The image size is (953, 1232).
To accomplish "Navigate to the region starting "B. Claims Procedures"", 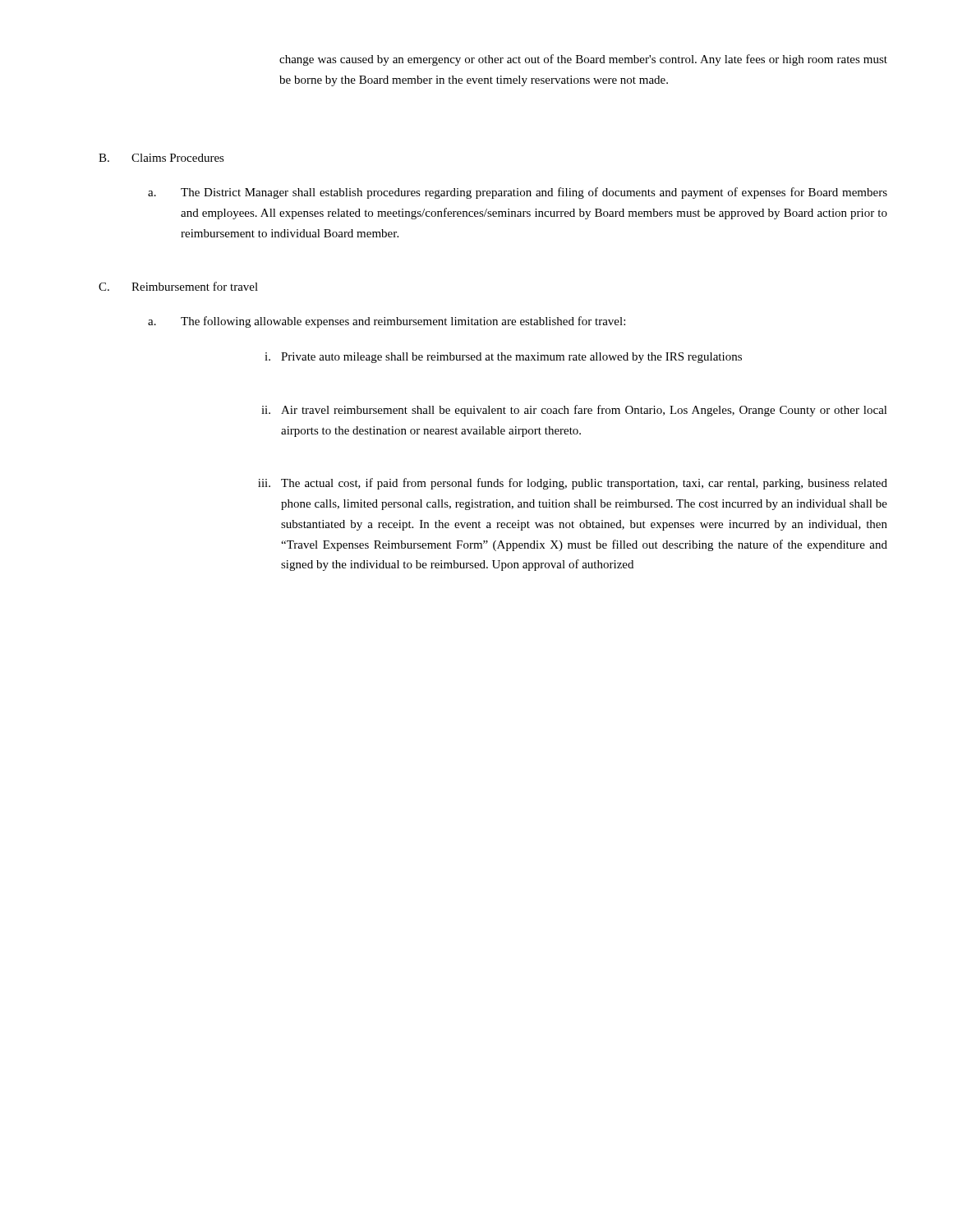I will tap(161, 158).
